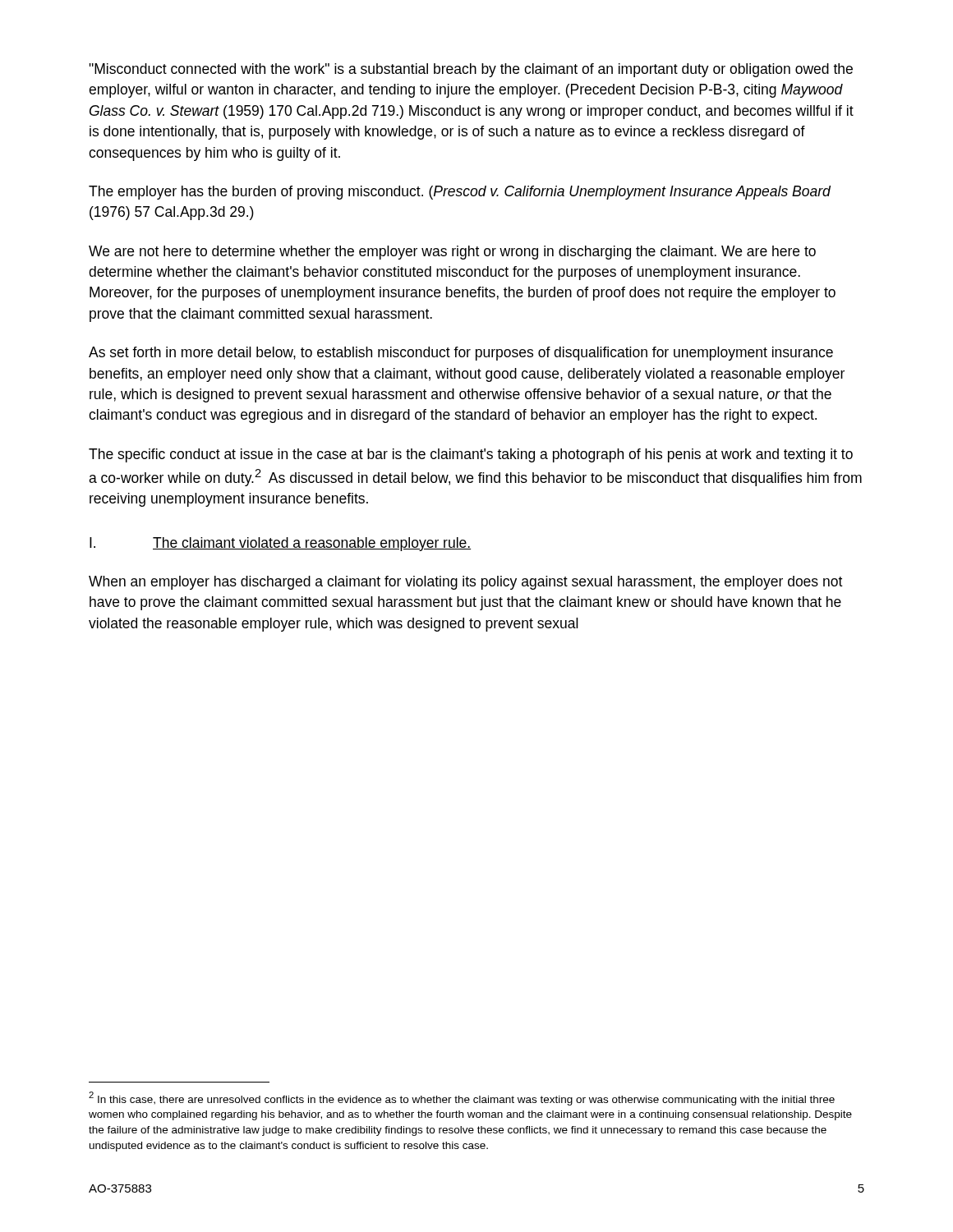Point to the text starting ""Misconduct connected with the work" is"
Screen dimensions: 1232x953
(x=471, y=111)
